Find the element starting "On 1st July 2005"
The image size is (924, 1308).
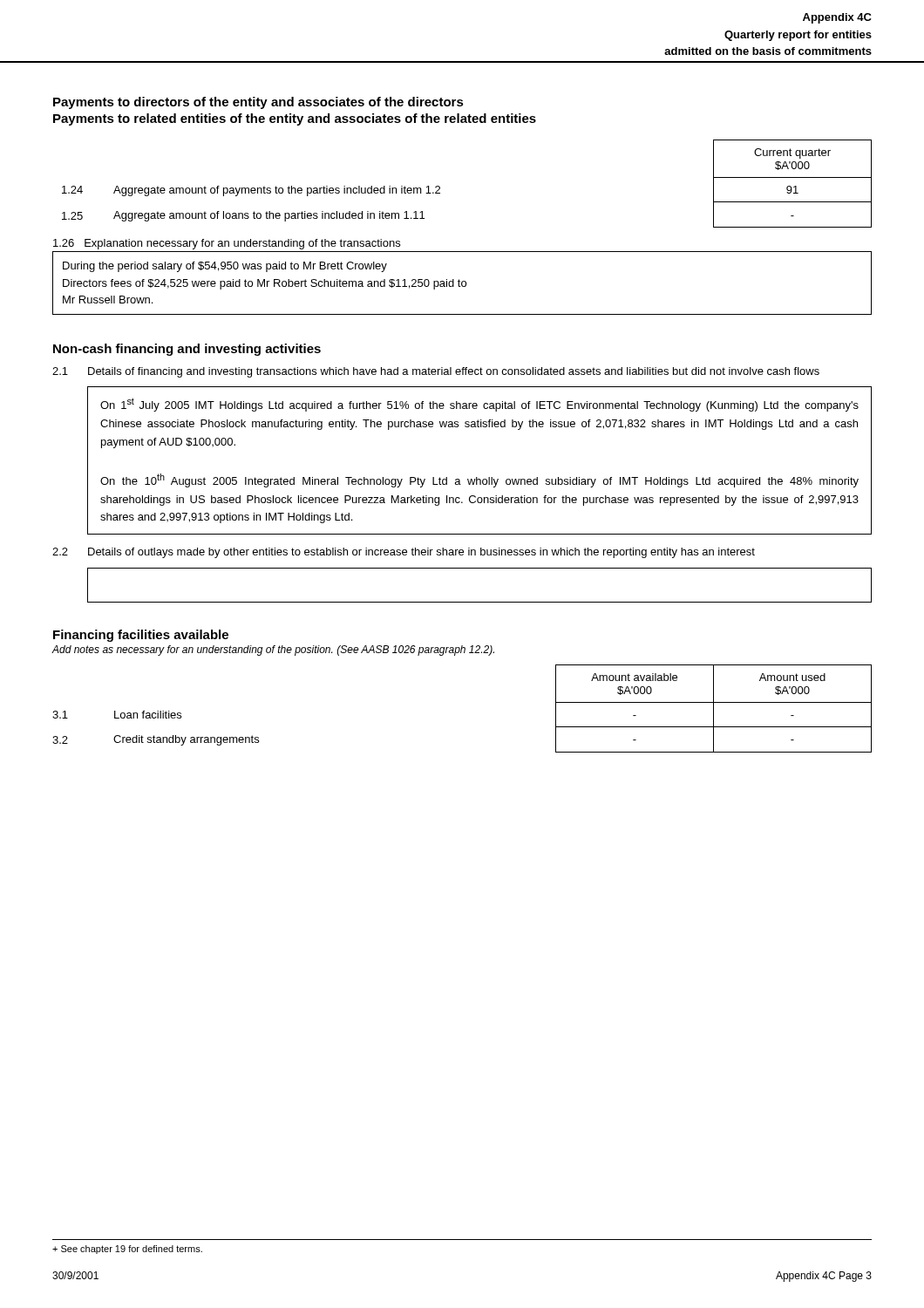479,405
